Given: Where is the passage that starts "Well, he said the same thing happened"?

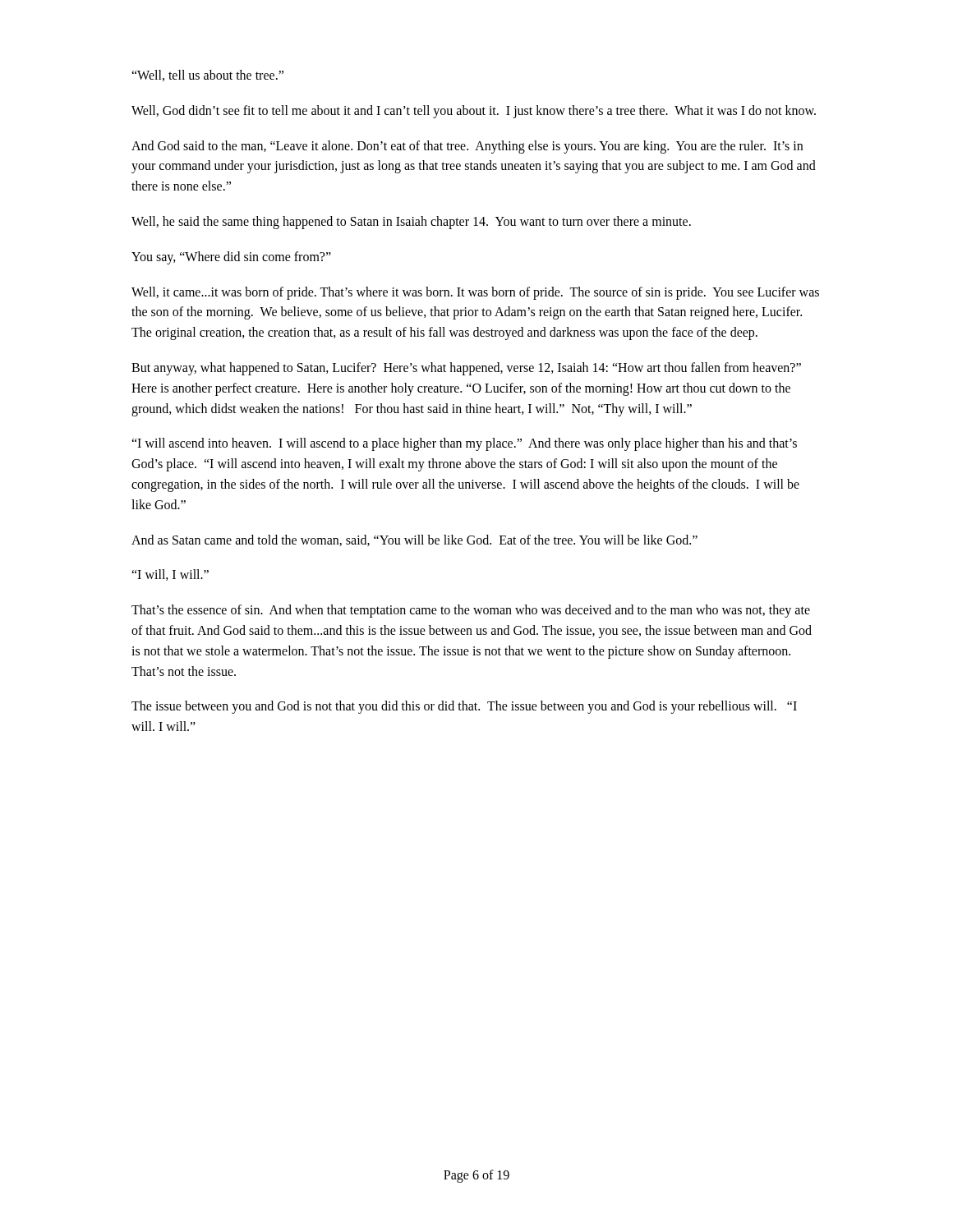Looking at the screenshot, I should [411, 221].
